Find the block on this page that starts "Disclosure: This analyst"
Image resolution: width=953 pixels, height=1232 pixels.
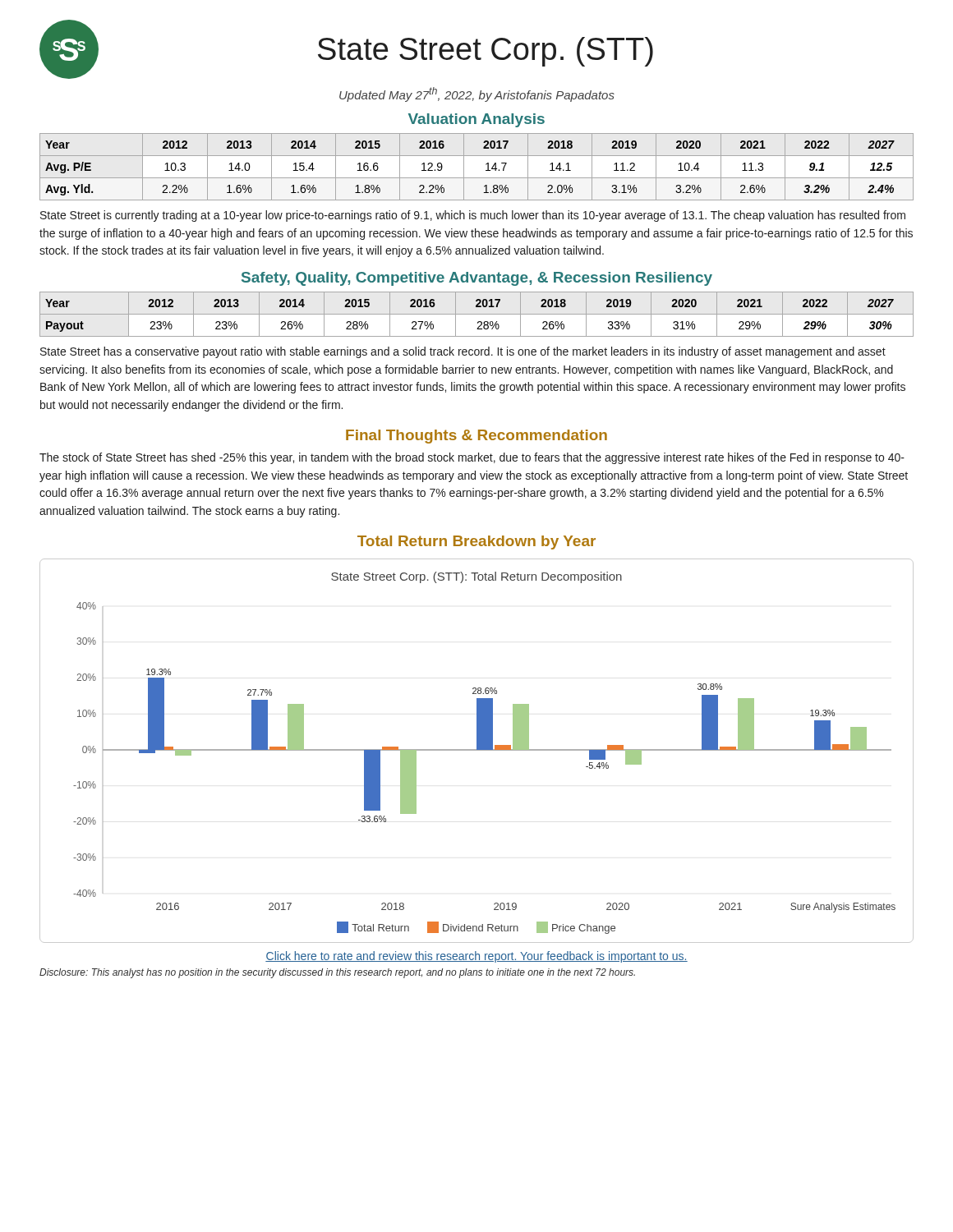point(338,972)
